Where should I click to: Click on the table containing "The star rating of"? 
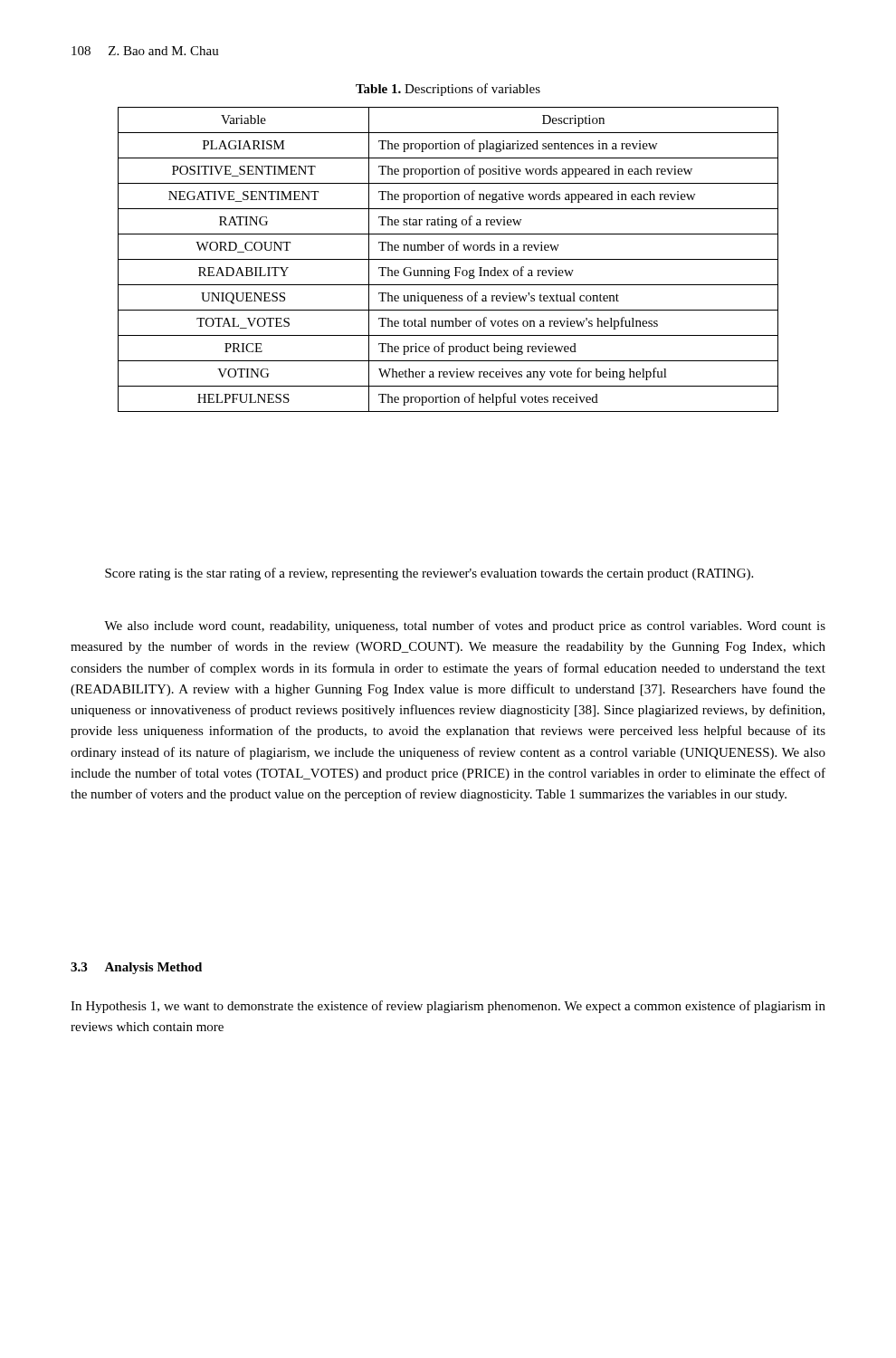click(x=448, y=259)
